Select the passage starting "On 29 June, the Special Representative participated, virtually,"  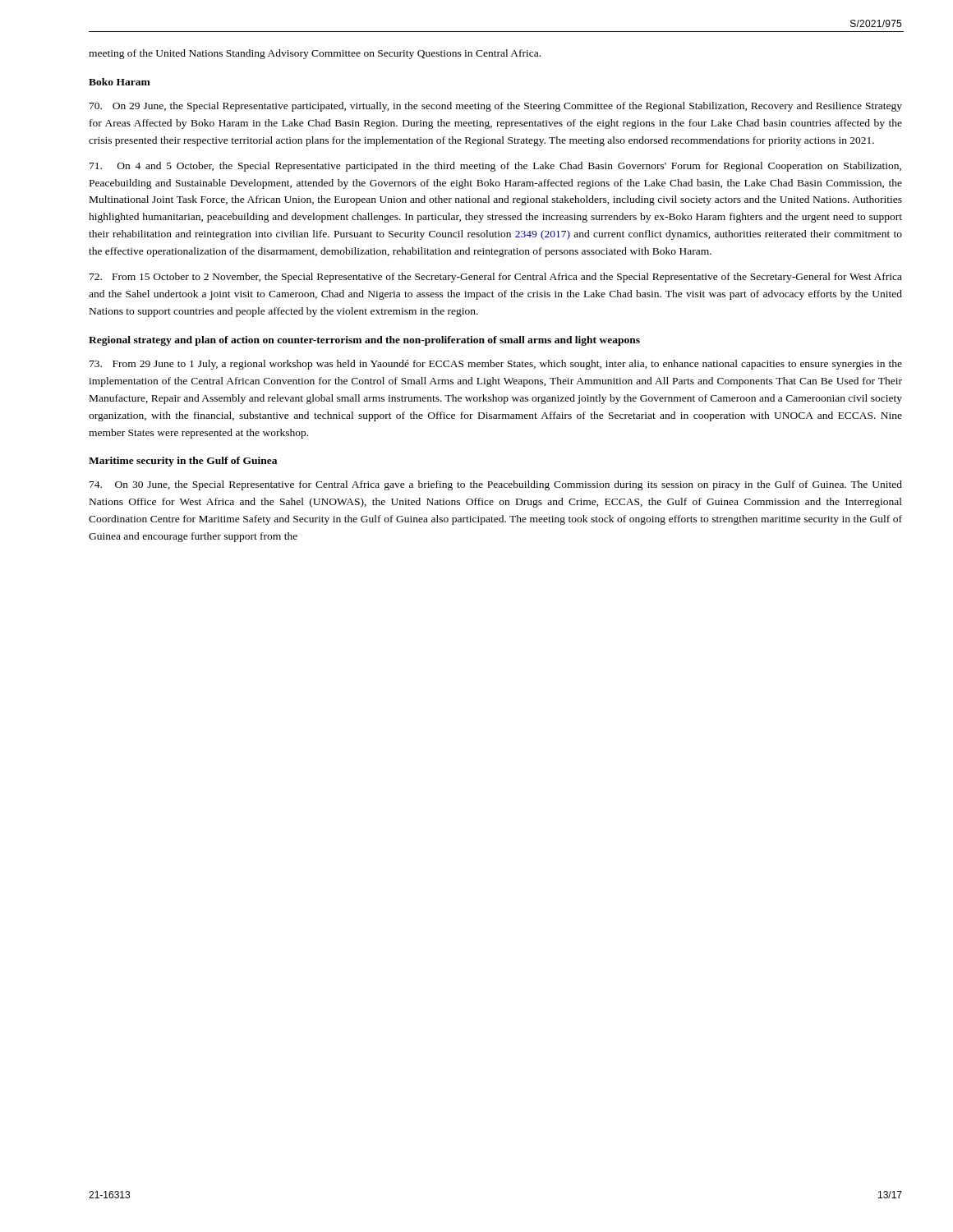[495, 123]
